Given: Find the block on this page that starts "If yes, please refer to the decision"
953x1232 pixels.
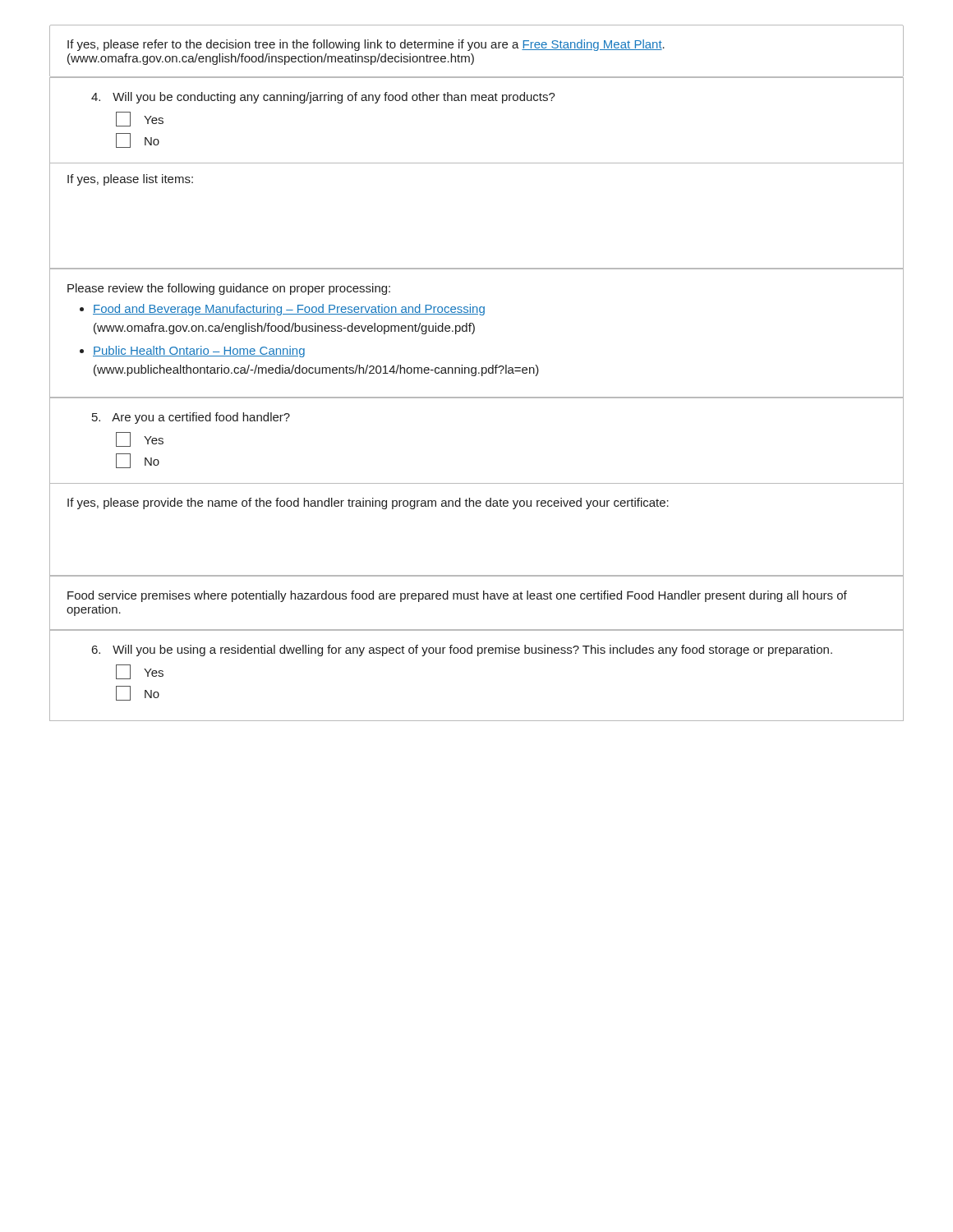Looking at the screenshot, I should (x=366, y=51).
